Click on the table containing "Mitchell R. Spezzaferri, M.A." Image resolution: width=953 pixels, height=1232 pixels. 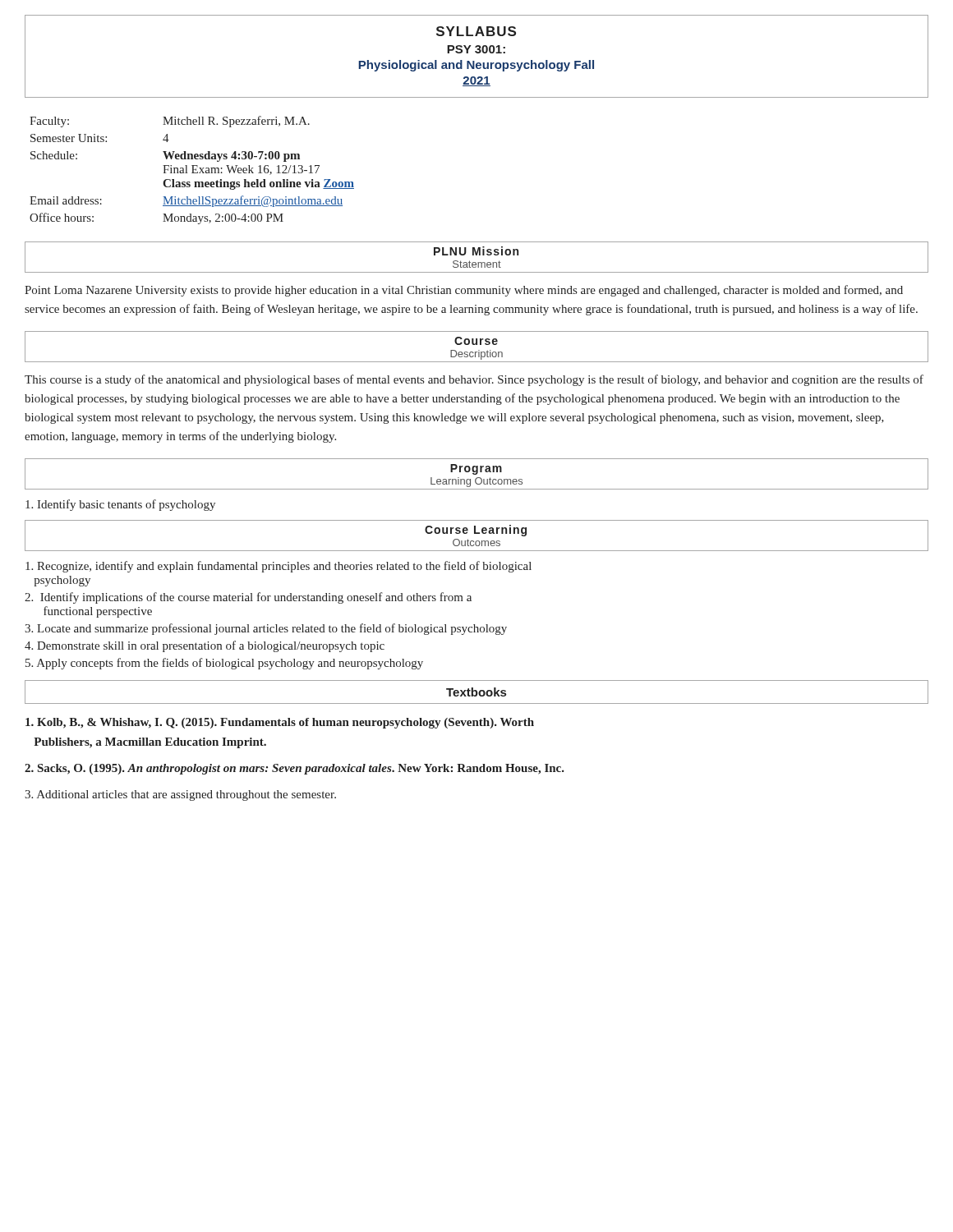(x=476, y=170)
